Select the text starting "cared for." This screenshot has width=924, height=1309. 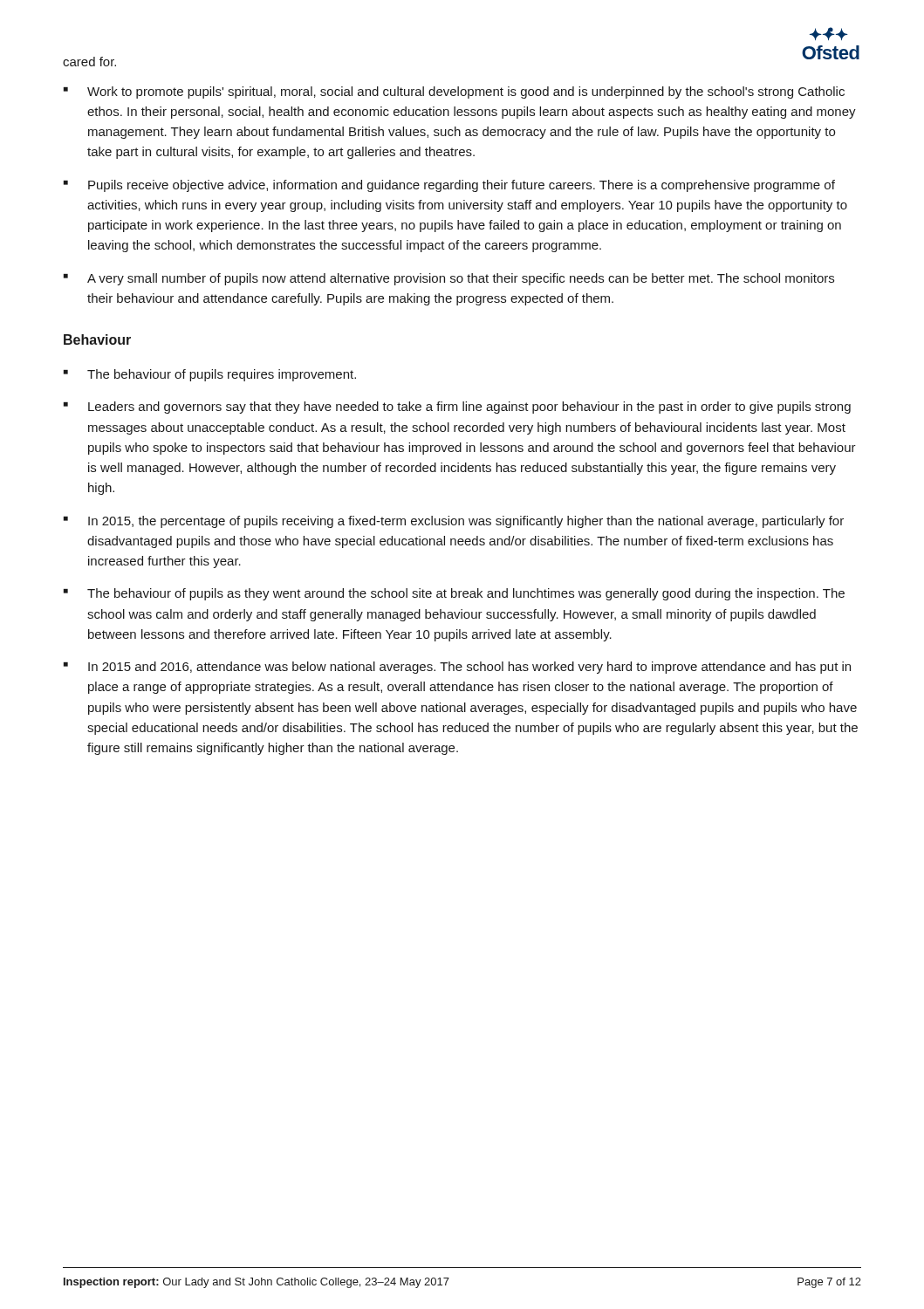coord(90,62)
